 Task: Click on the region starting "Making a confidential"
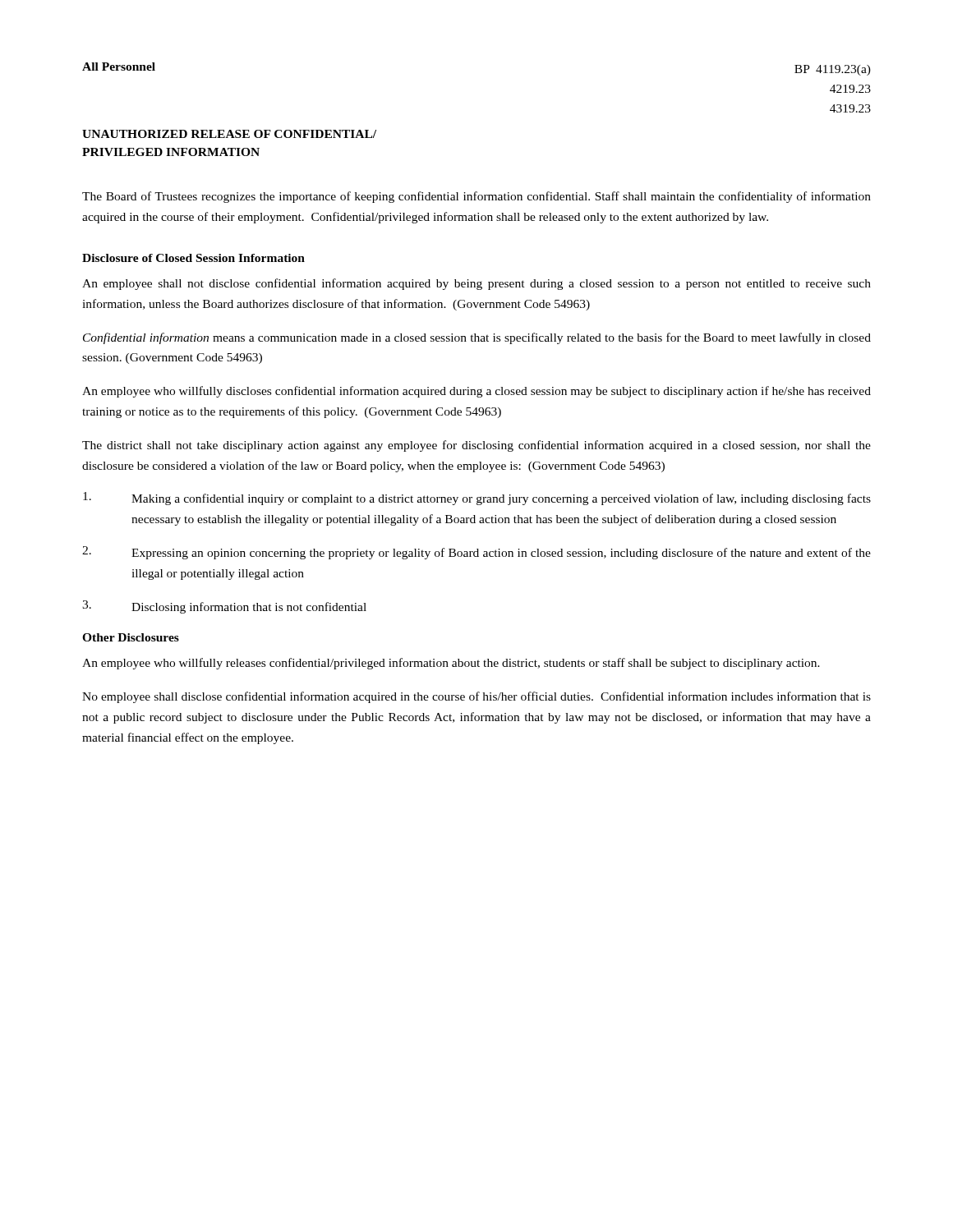tap(476, 509)
